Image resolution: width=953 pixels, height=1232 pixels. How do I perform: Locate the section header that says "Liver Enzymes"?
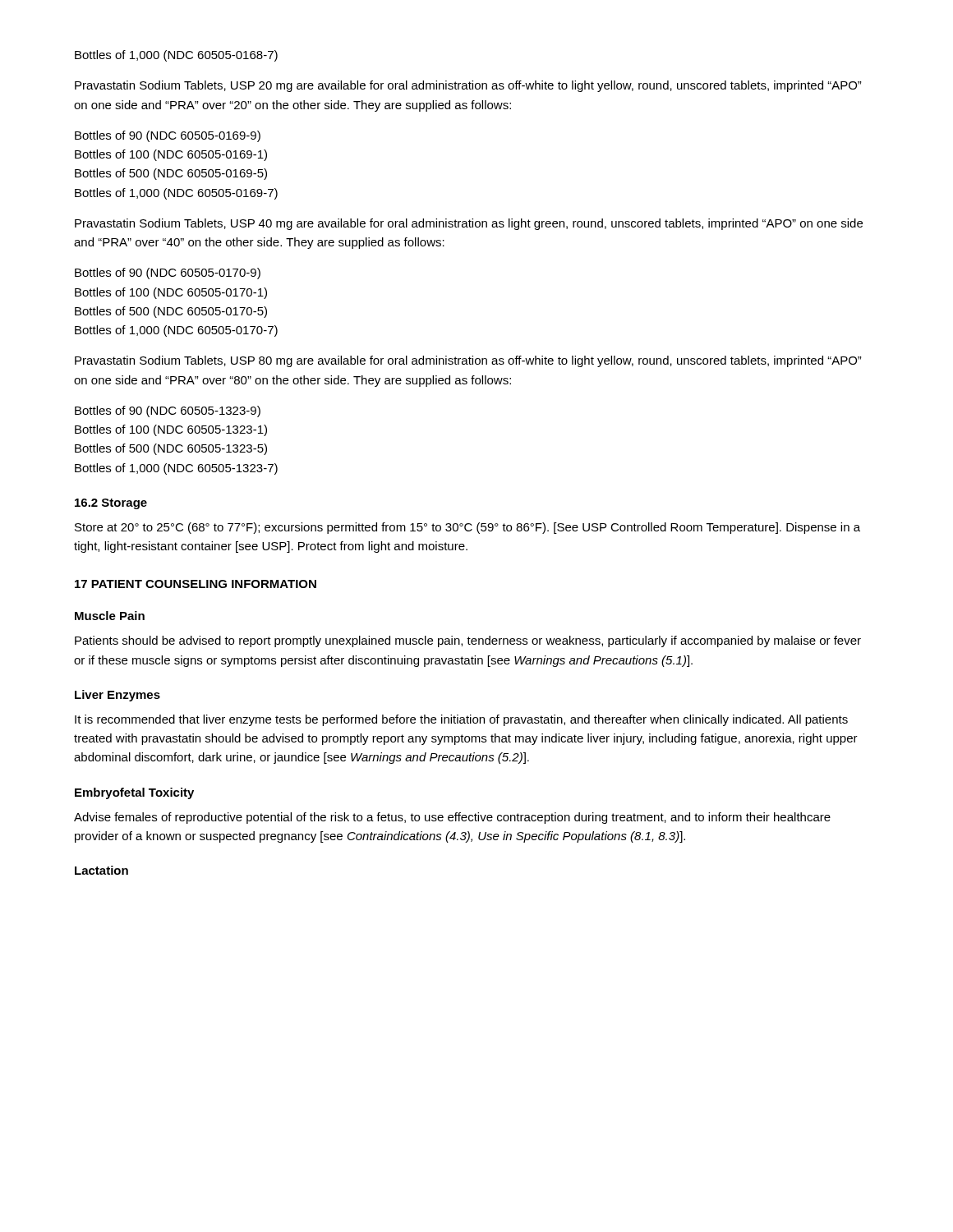[117, 694]
